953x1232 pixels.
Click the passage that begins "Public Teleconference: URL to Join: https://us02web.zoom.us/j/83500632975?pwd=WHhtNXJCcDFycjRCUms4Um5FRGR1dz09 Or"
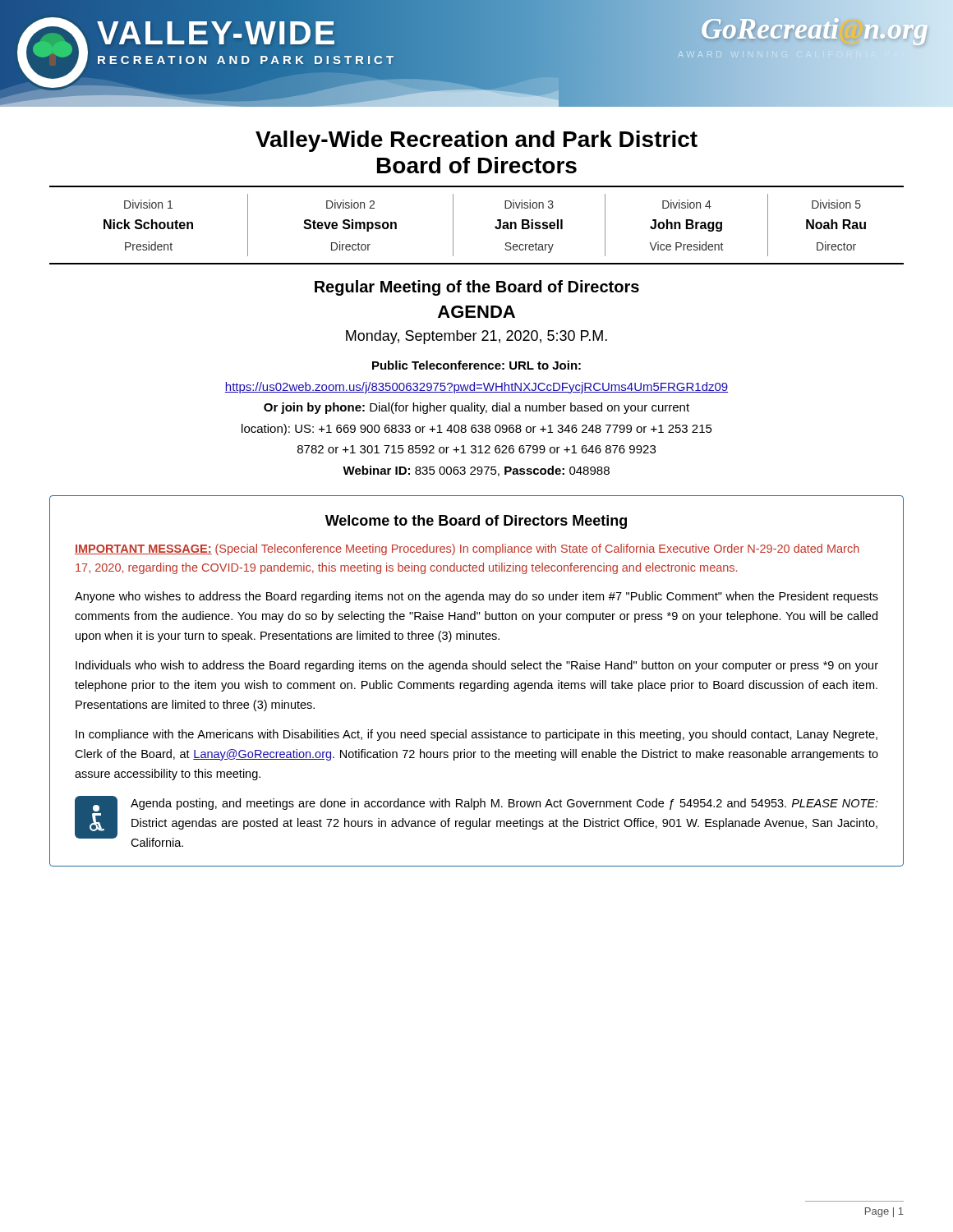pos(476,417)
